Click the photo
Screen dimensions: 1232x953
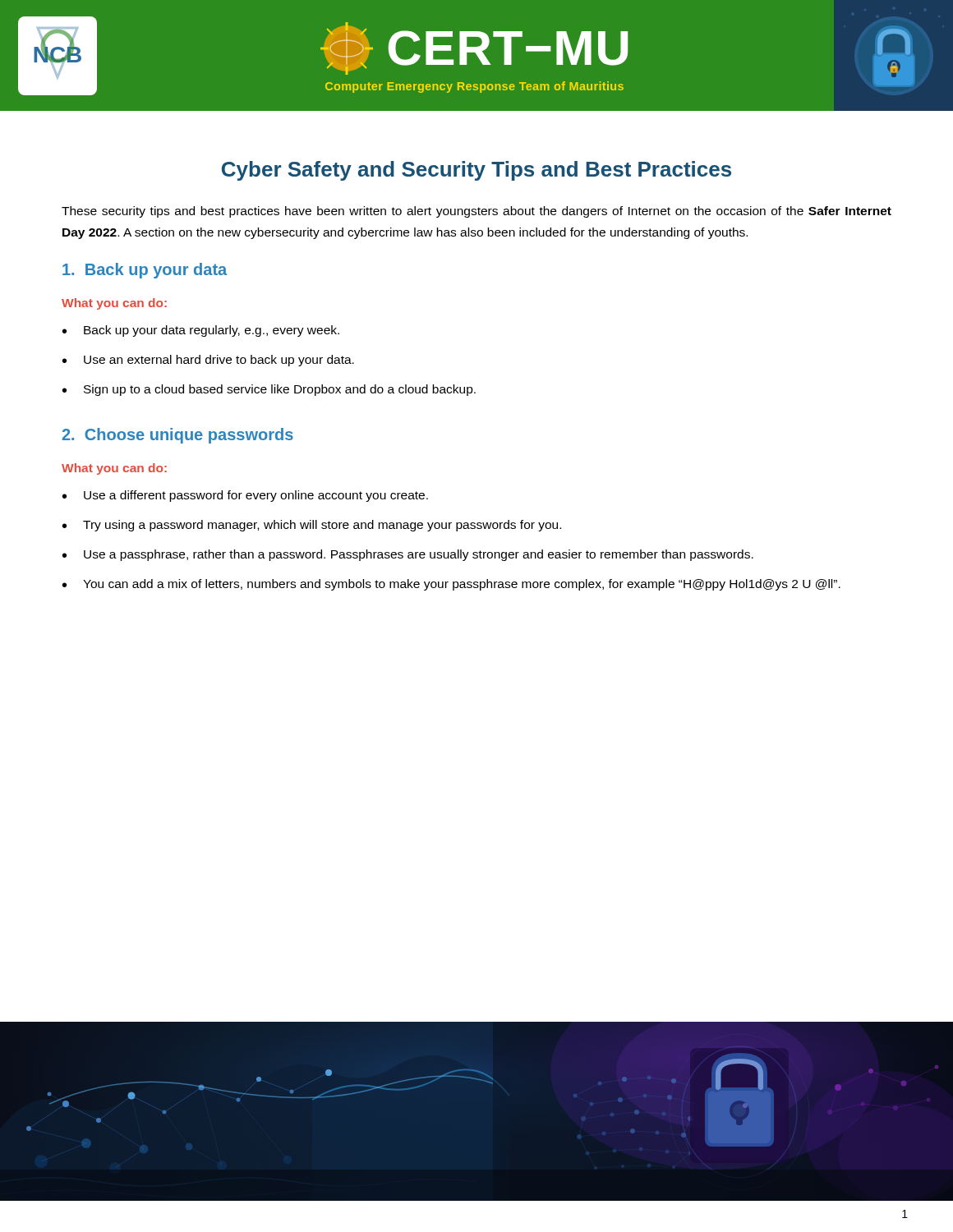(x=476, y=1111)
